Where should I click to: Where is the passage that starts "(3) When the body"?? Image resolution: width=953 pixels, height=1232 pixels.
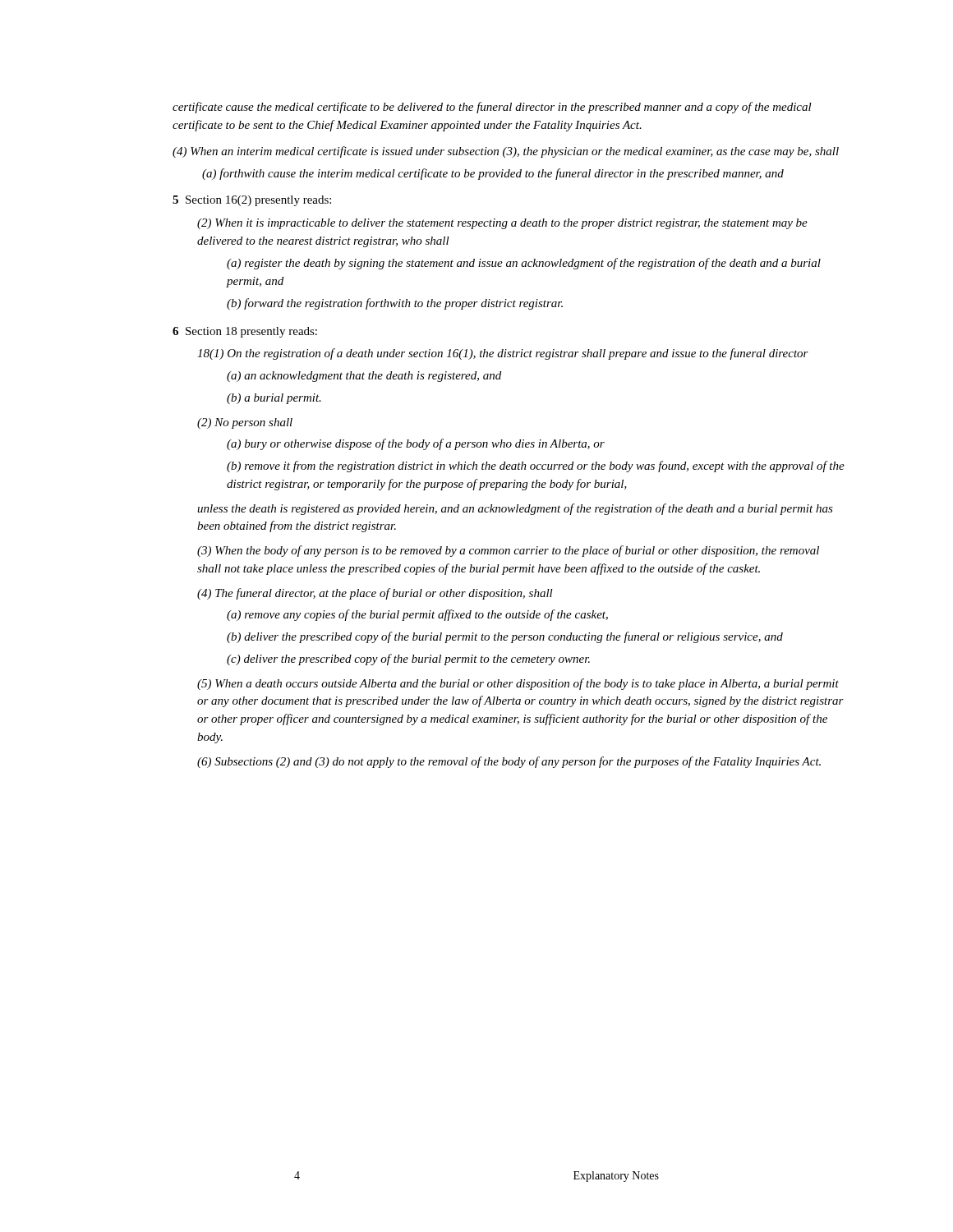[508, 559]
